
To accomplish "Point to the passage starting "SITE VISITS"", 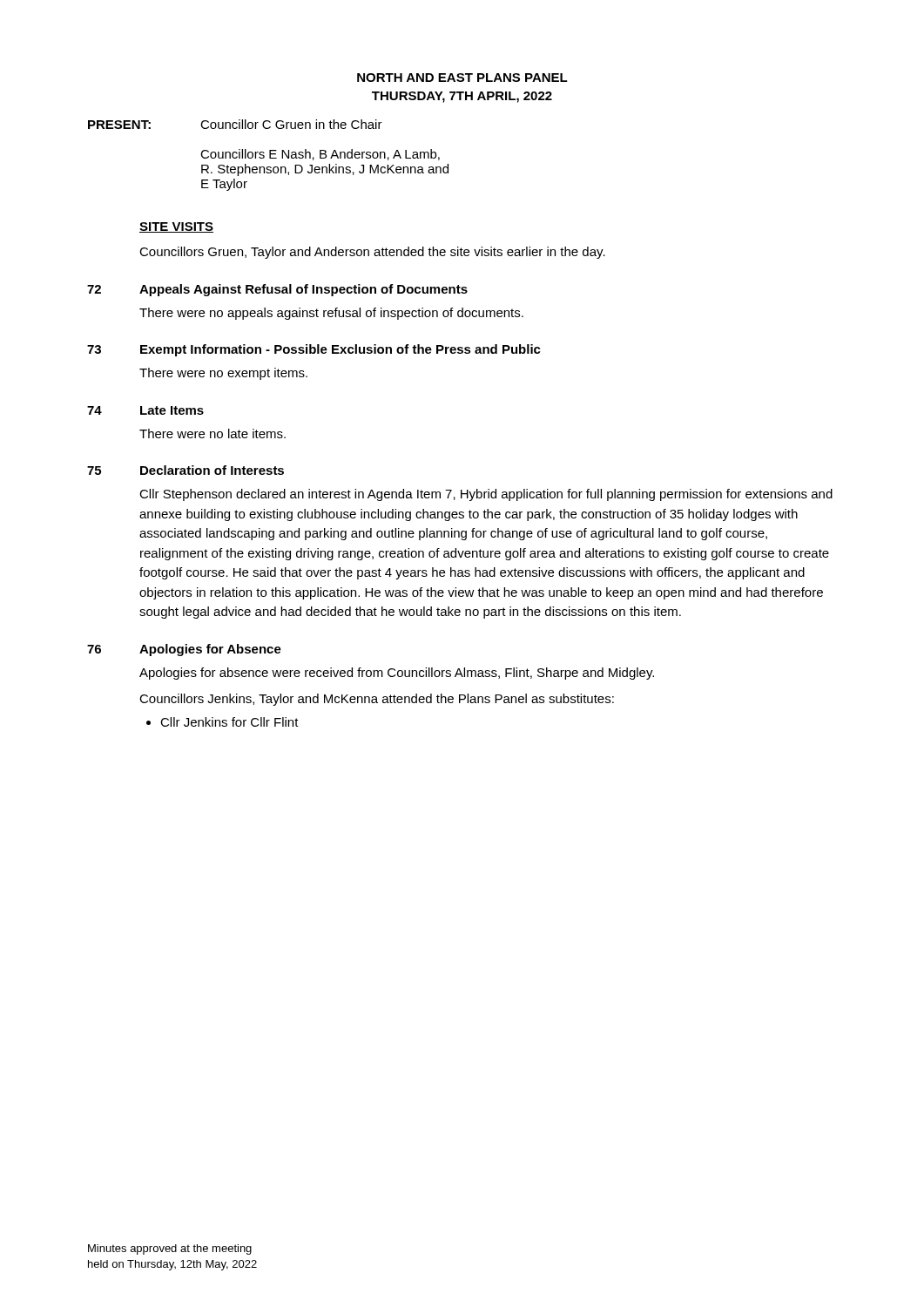I will pyautogui.click(x=176, y=226).
